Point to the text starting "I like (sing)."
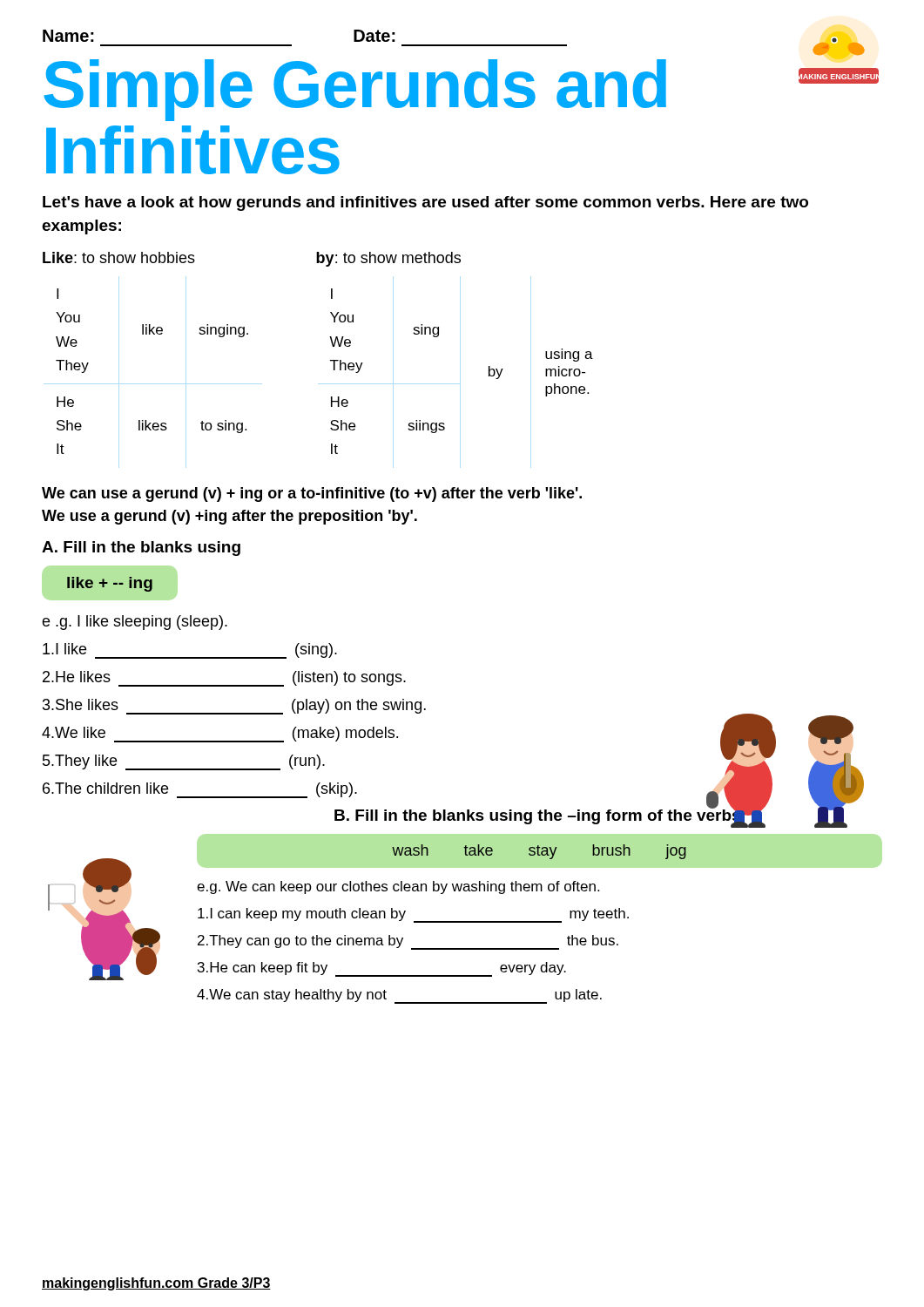Screen dimensions: 1307x924 (190, 648)
